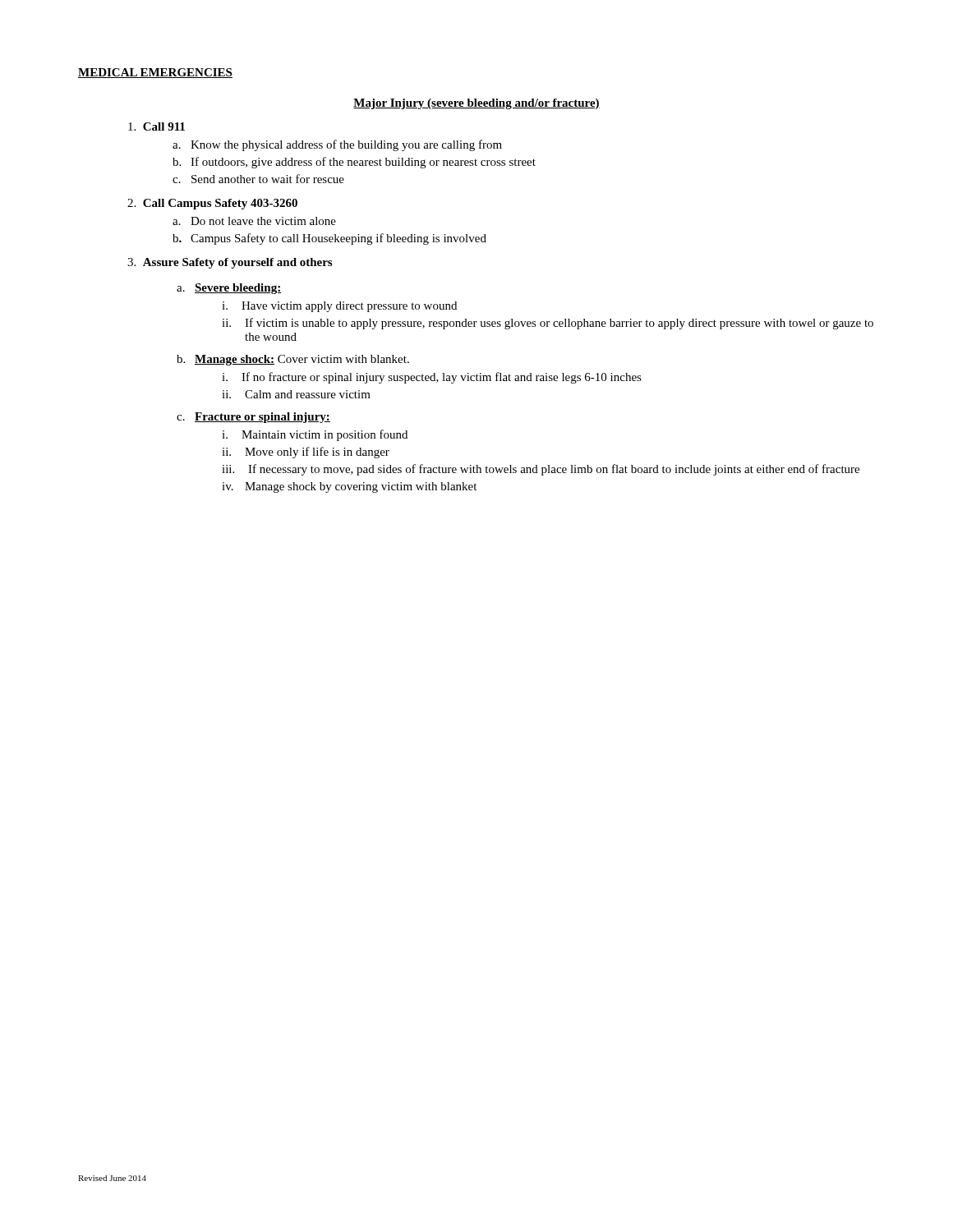Point to the text block starting "c. Send another to wait for rescue"

point(258,179)
